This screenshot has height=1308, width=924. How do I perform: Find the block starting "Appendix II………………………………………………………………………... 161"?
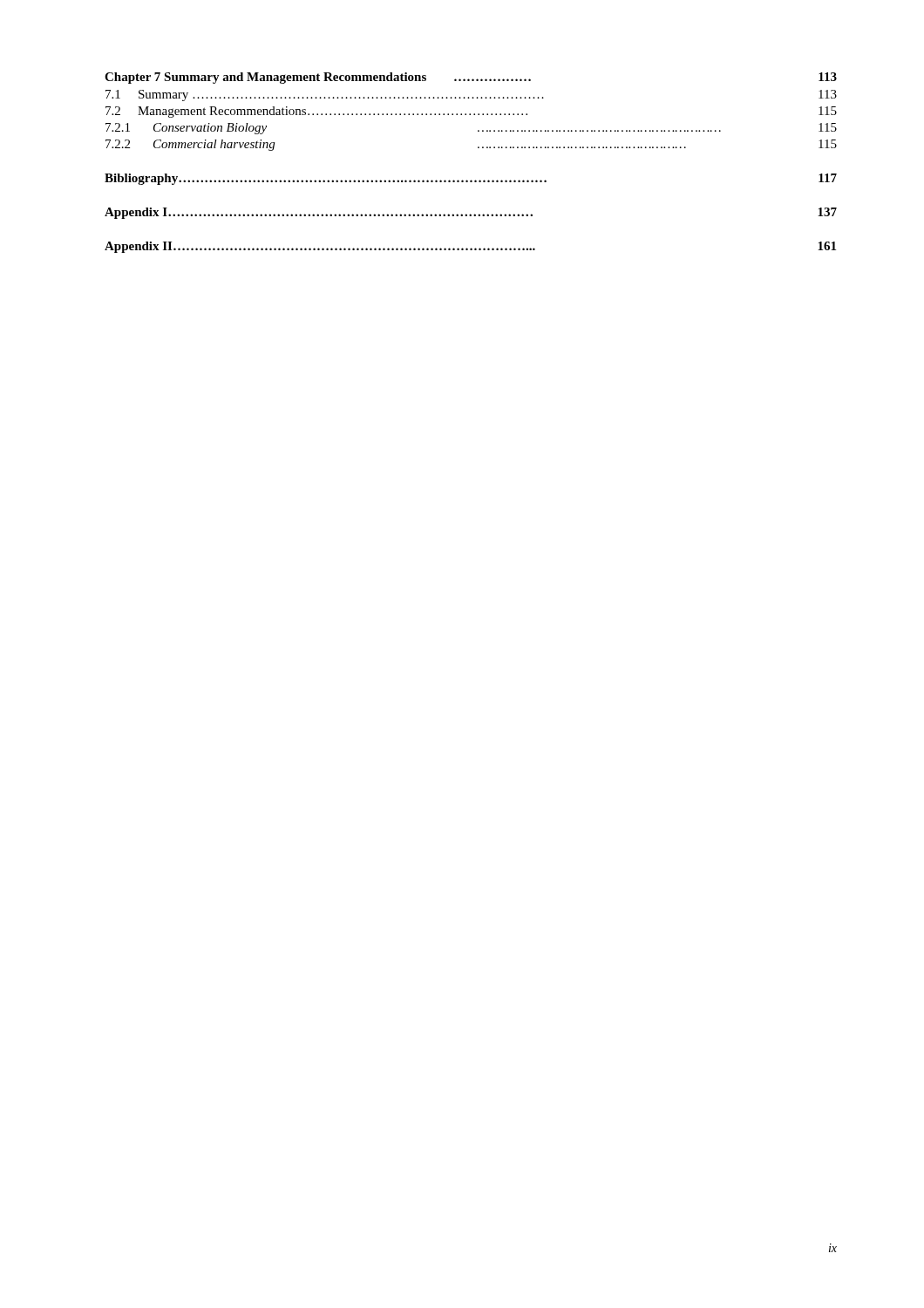(x=471, y=246)
